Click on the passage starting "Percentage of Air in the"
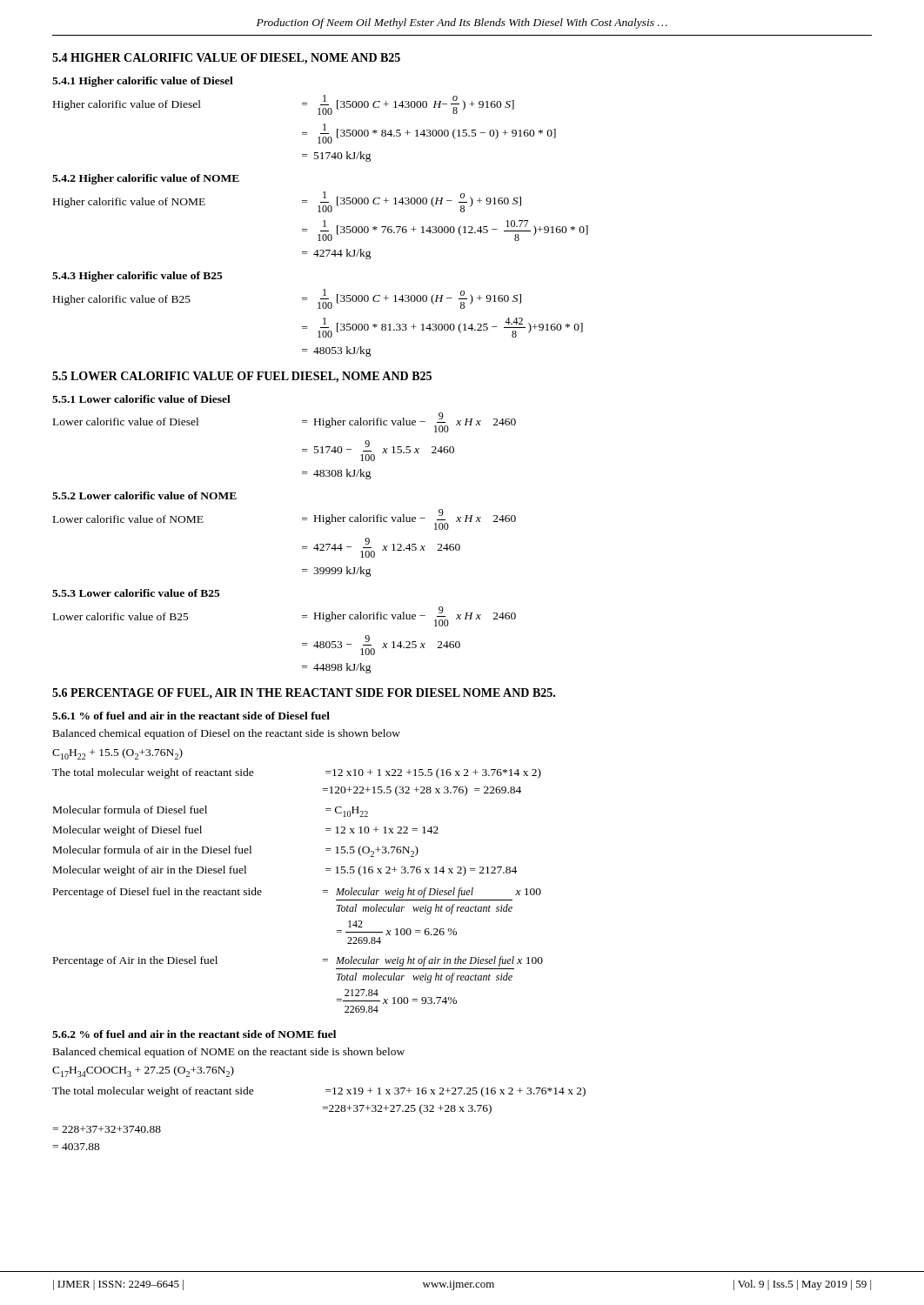Viewport: 924px width, 1305px height. [x=139, y=961]
